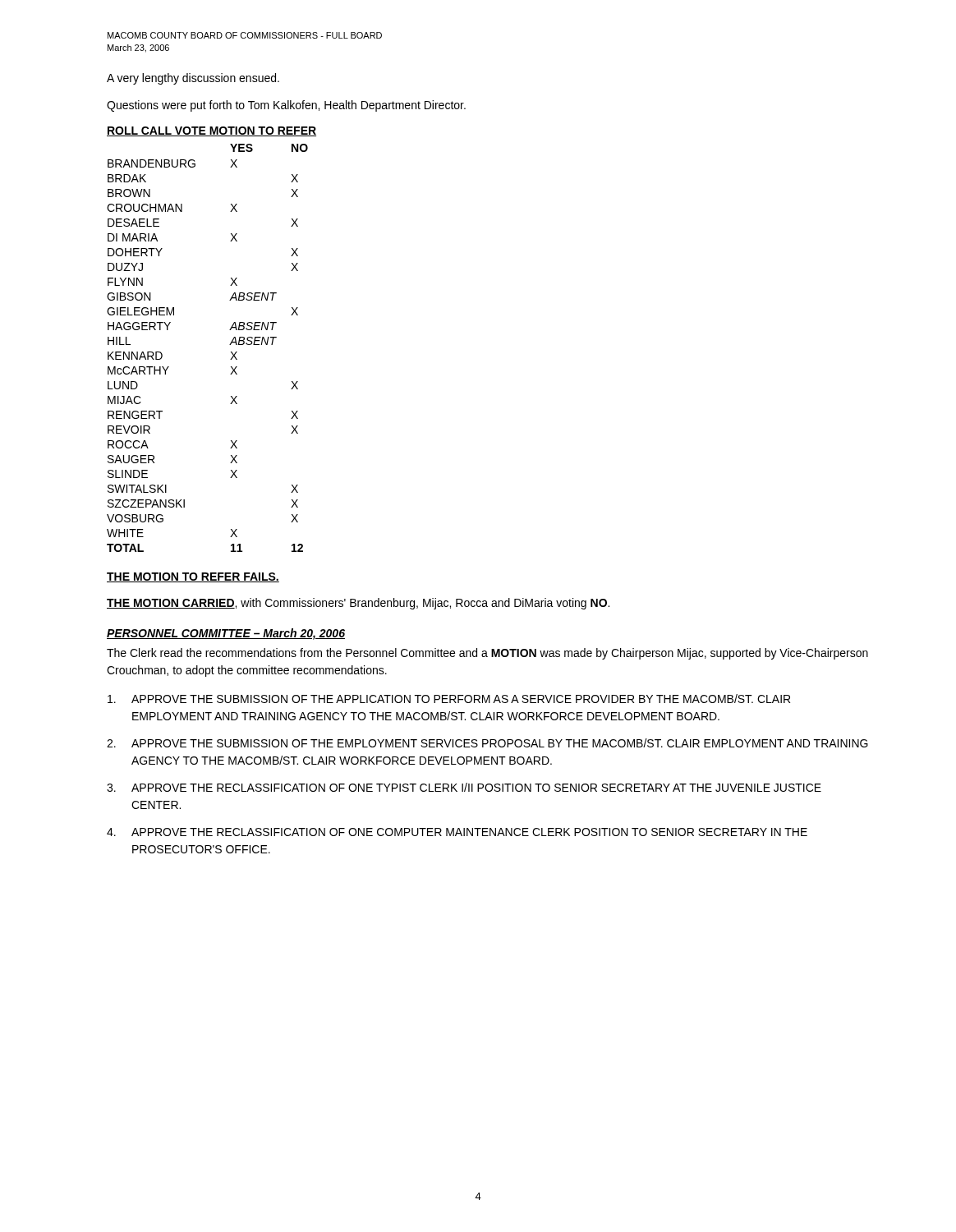Click the passage that begins "2. APPROVE THE"
956x1232 pixels.
tap(490, 752)
